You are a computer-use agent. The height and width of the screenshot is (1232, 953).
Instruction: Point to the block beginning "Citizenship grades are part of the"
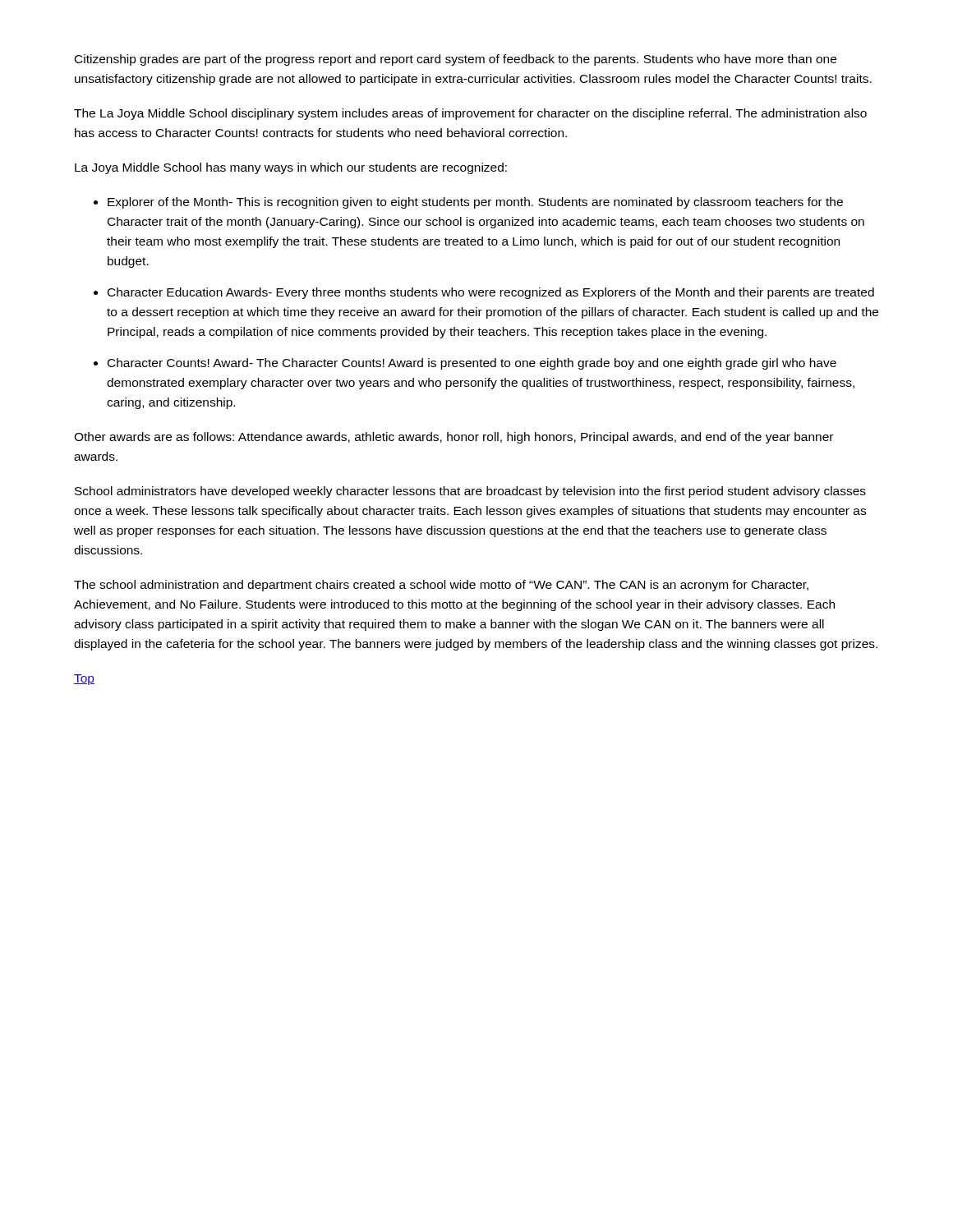473,69
